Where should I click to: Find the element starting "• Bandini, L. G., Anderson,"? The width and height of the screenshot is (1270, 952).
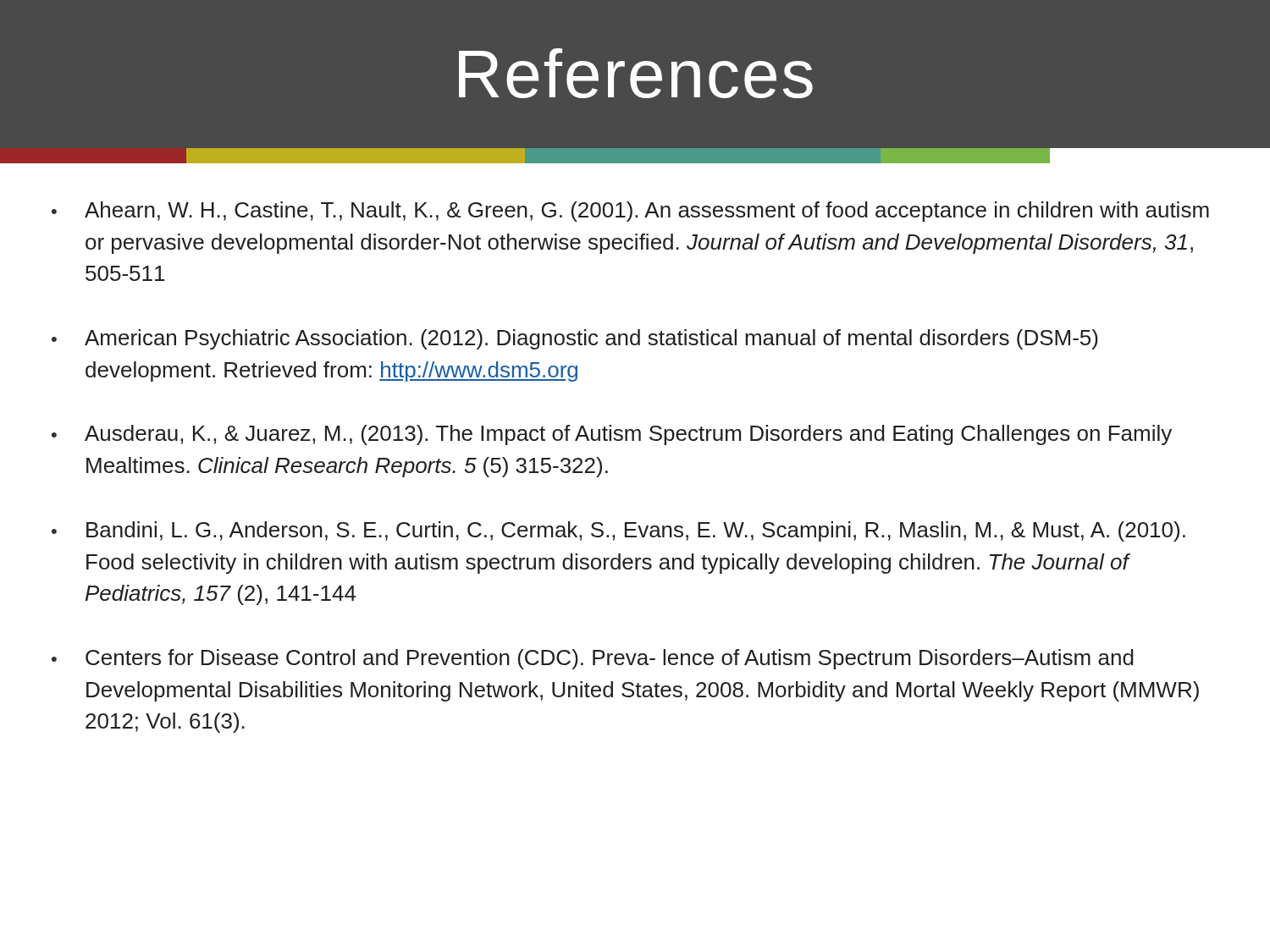(x=635, y=562)
